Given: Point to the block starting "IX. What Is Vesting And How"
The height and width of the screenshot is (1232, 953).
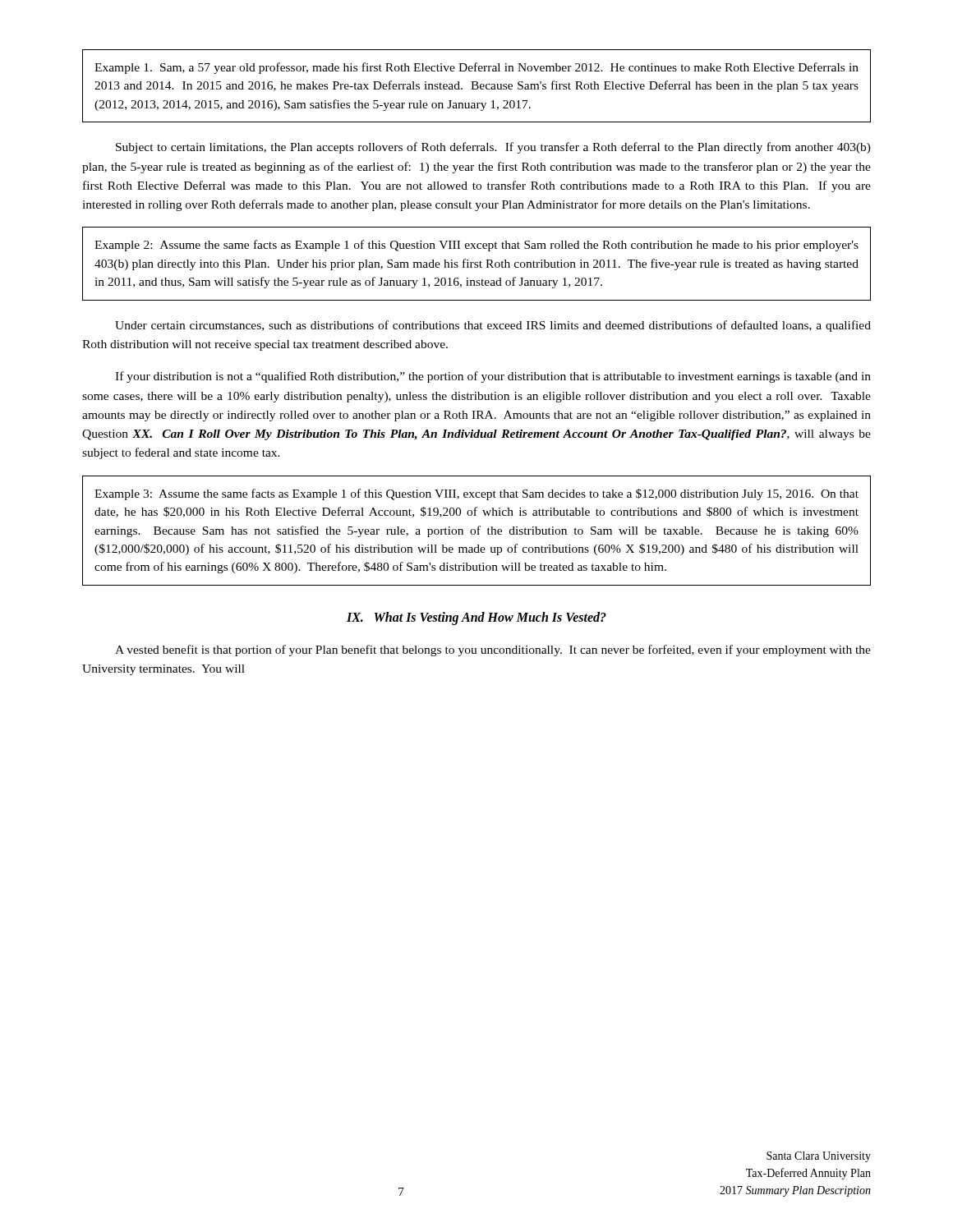Looking at the screenshot, I should click(476, 617).
